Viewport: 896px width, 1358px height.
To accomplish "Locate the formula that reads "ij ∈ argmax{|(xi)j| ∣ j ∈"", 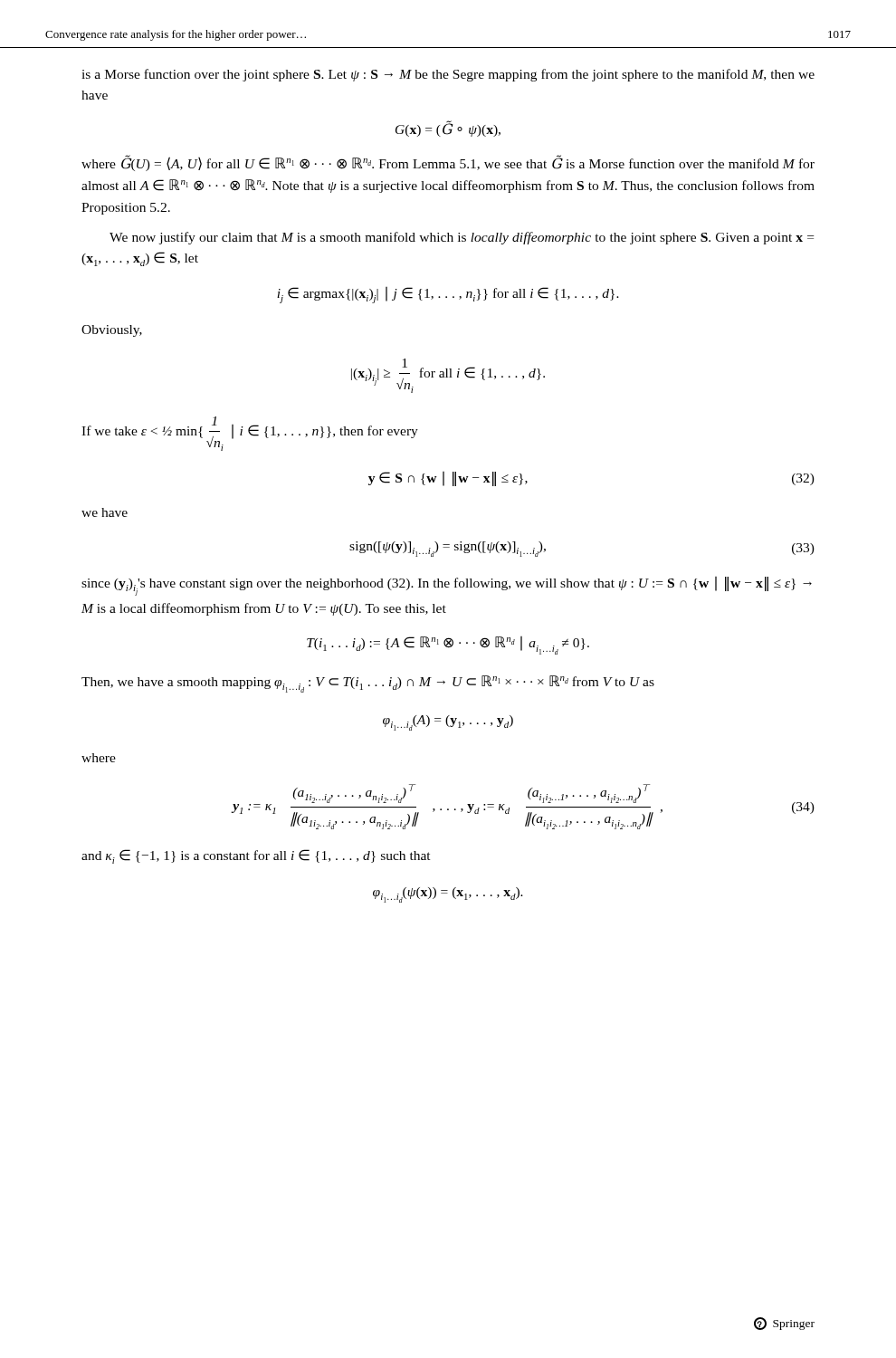I will click(x=448, y=294).
